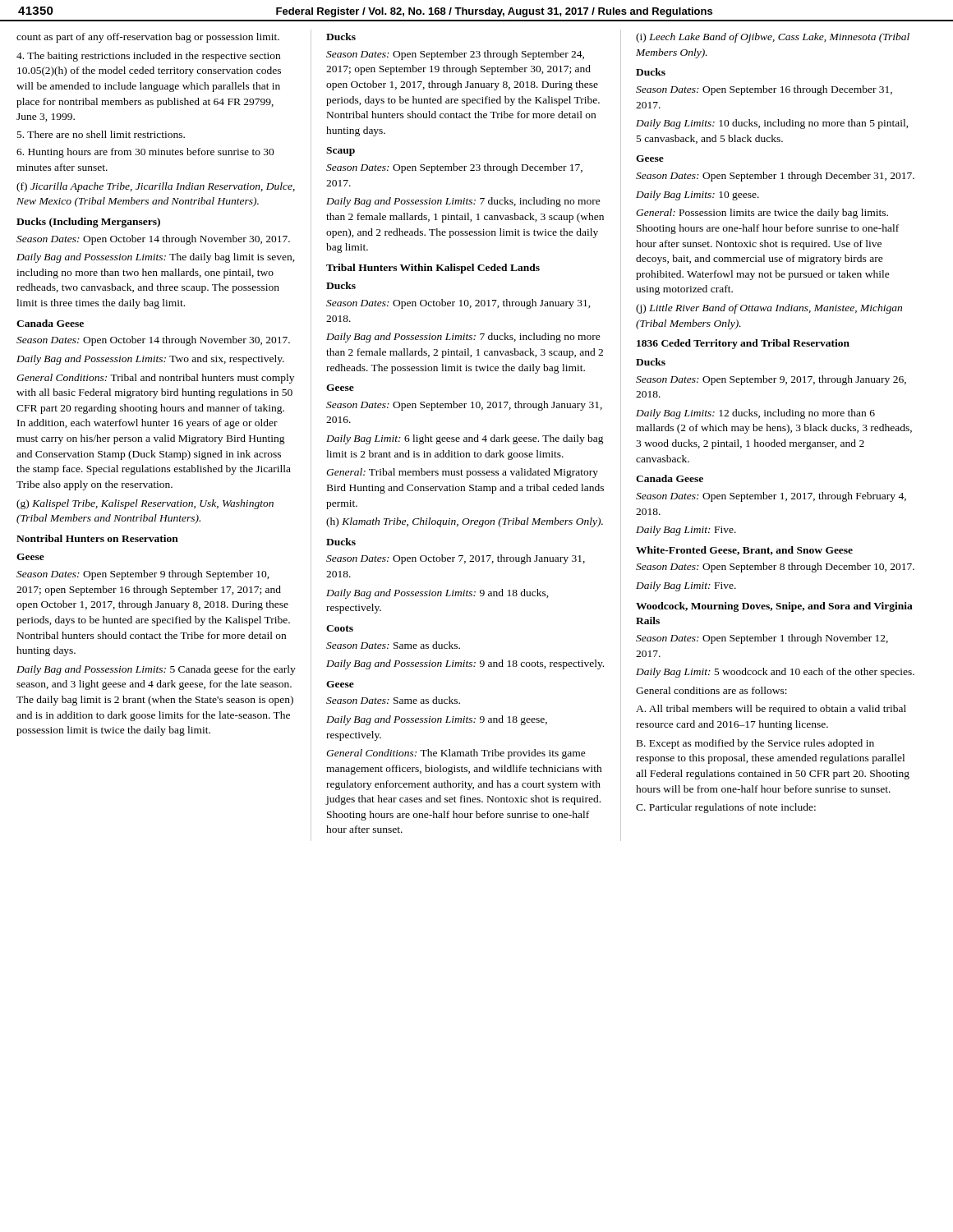953x1232 pixels.
Task: Click on the text starting "(j) Little River Band of Ottawa"
Action: pyautogui.click(x=776, y=316)
